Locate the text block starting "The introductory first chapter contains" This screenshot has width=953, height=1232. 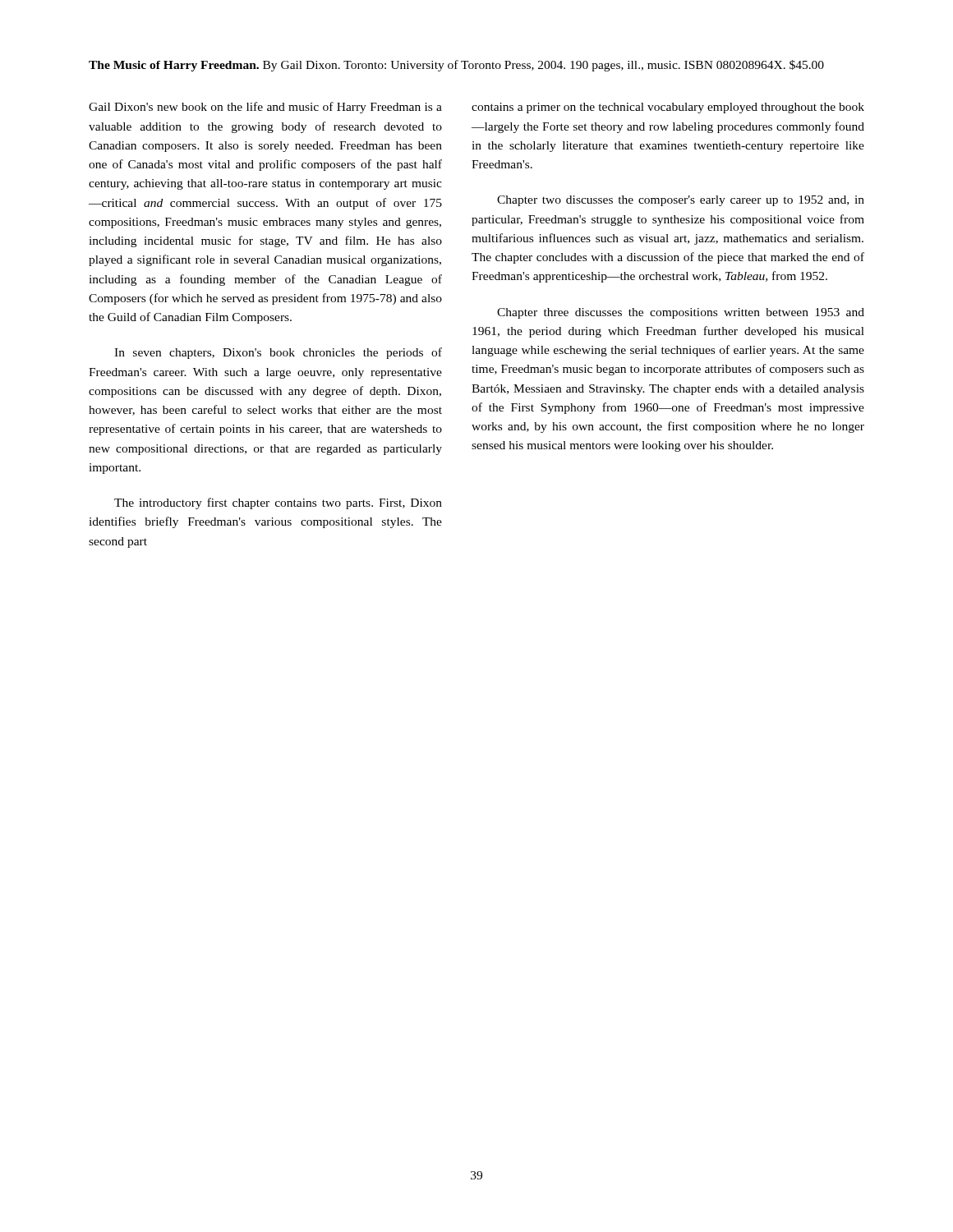click(x=265, y=522)
